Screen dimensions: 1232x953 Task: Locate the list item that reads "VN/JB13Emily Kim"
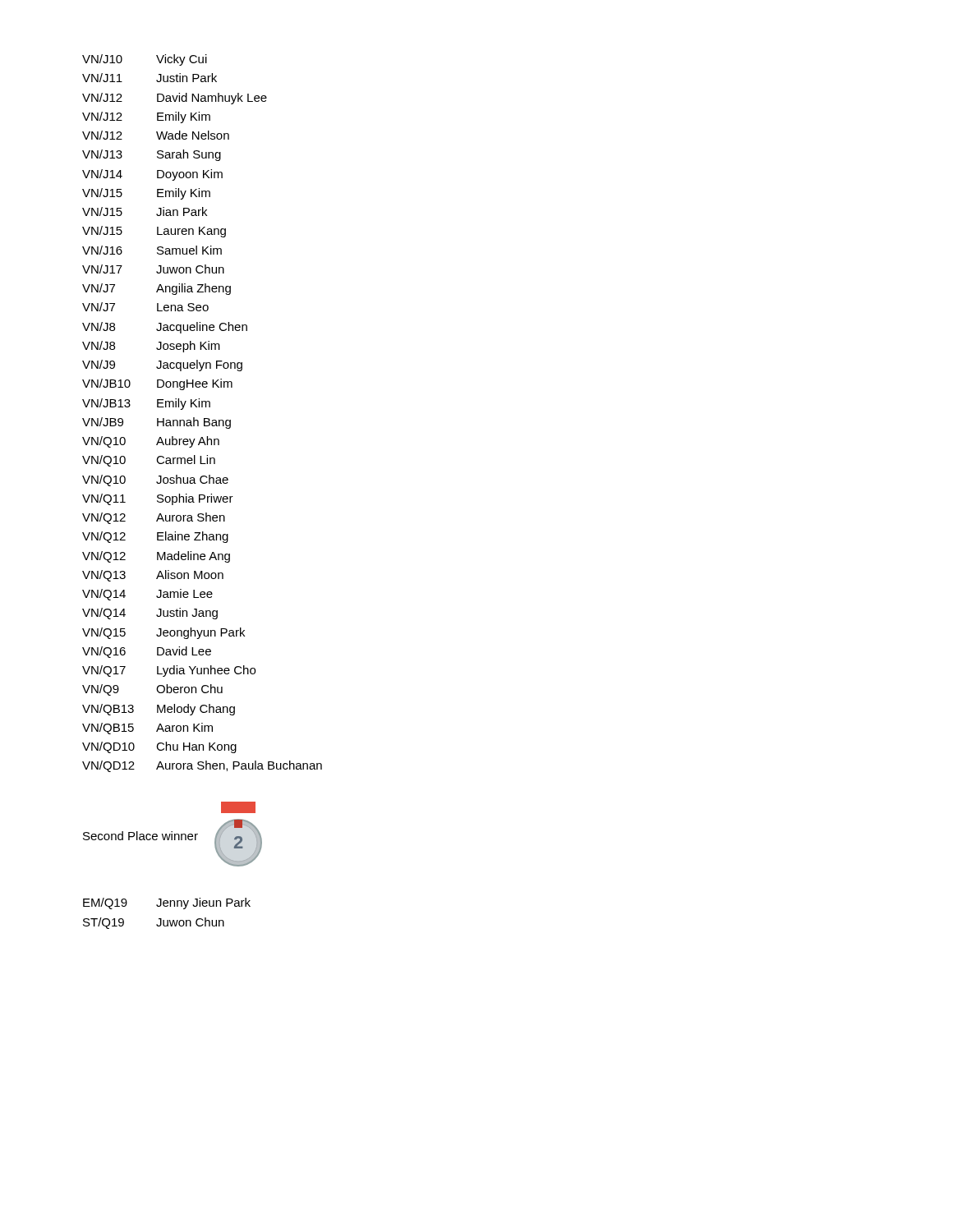(147, 403)
